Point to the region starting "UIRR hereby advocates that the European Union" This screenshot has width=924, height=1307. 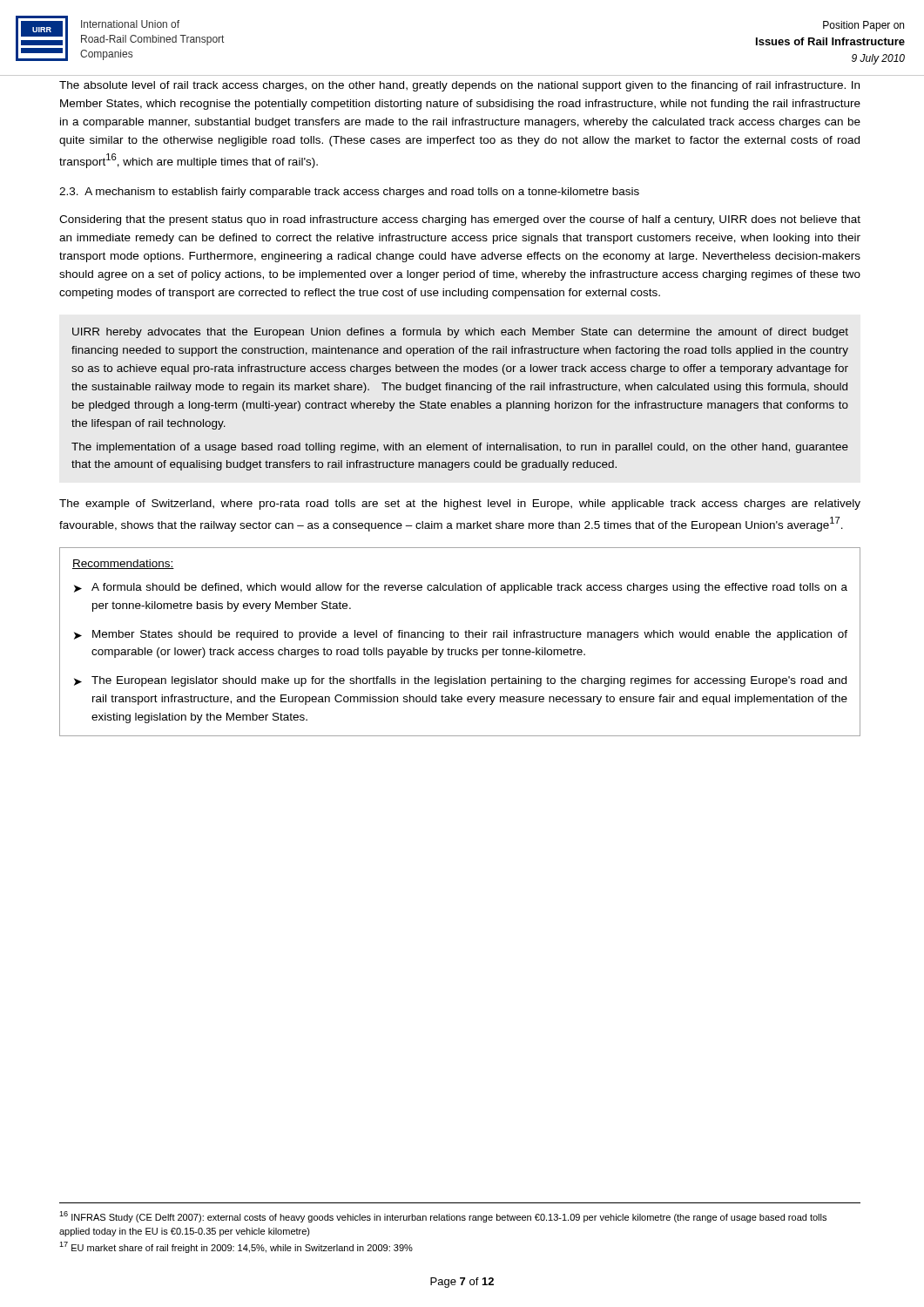460,377
